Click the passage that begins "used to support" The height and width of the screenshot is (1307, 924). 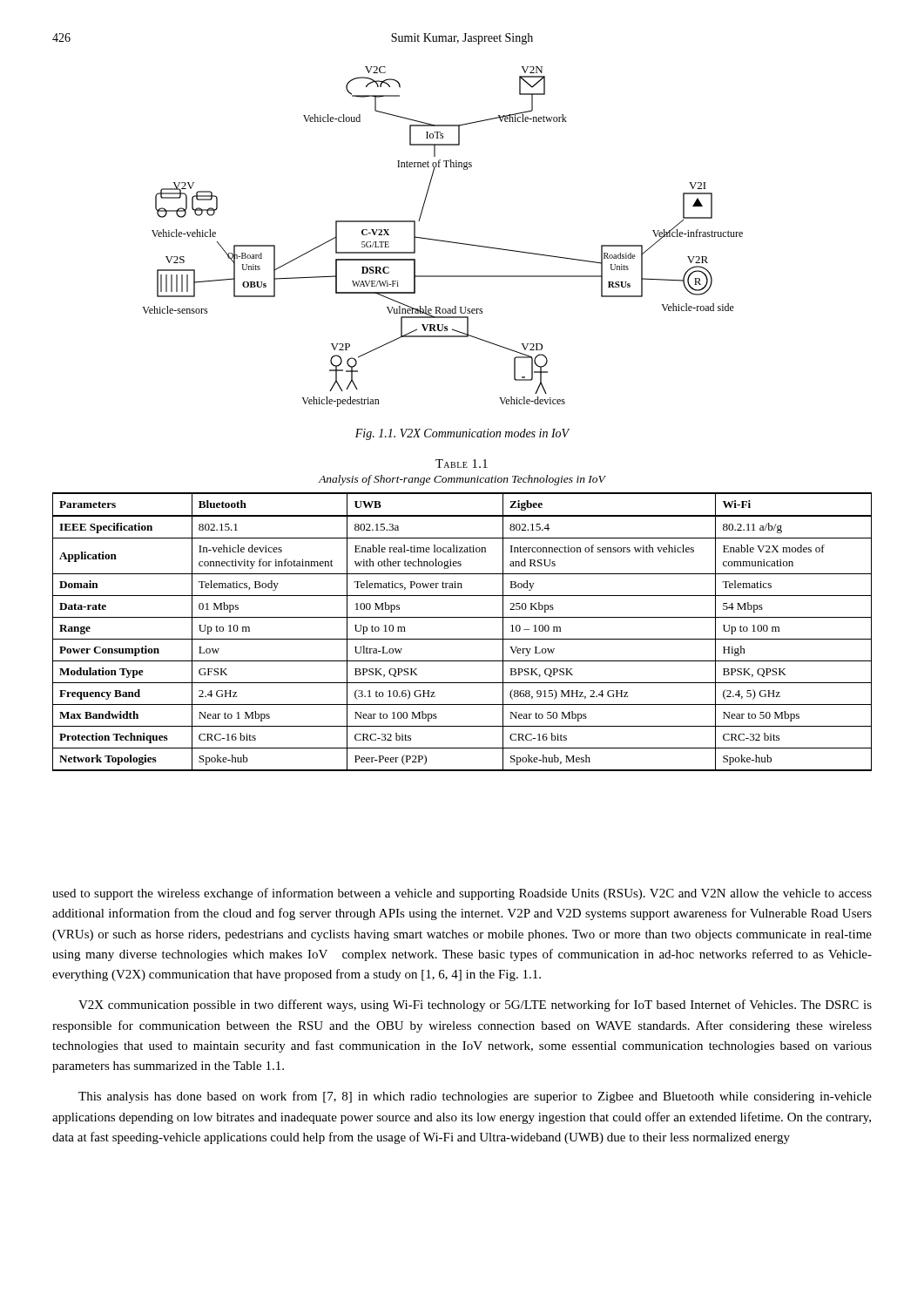coord(462,1016)
